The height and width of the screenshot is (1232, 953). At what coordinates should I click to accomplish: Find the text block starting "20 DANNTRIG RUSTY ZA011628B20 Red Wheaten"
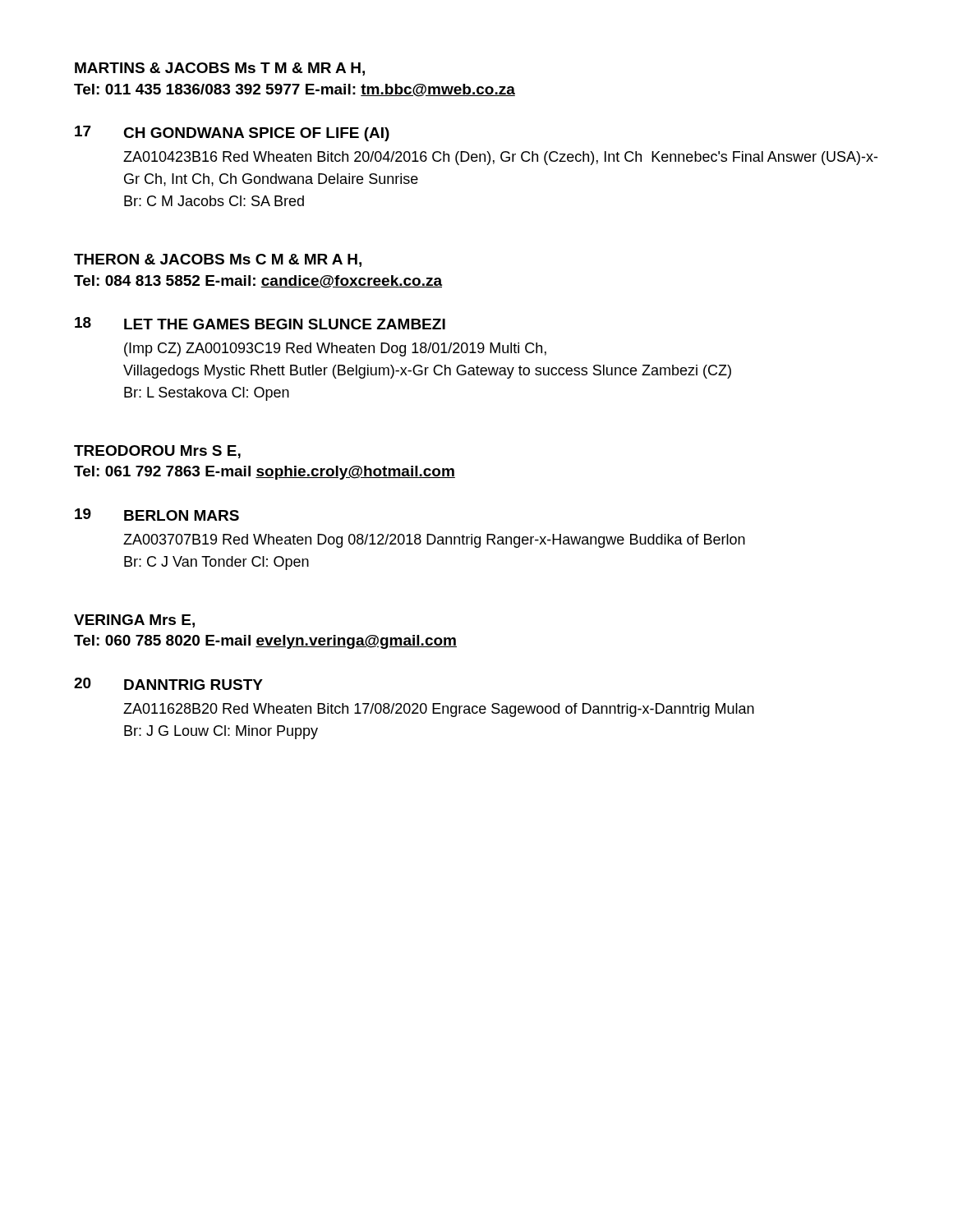476,708
